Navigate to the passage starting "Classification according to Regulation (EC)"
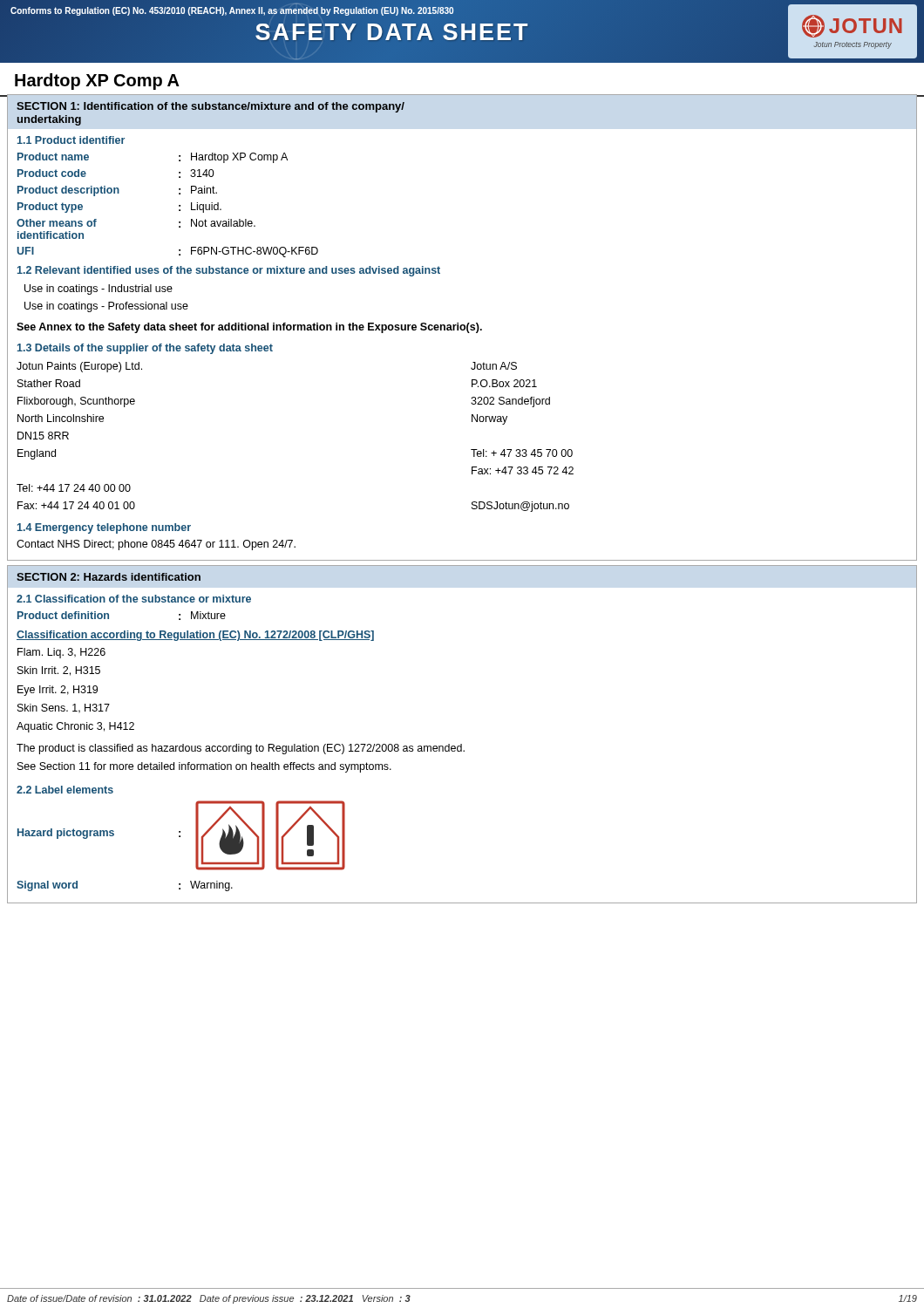924x1308 pixels. click(x=195, y=635)
